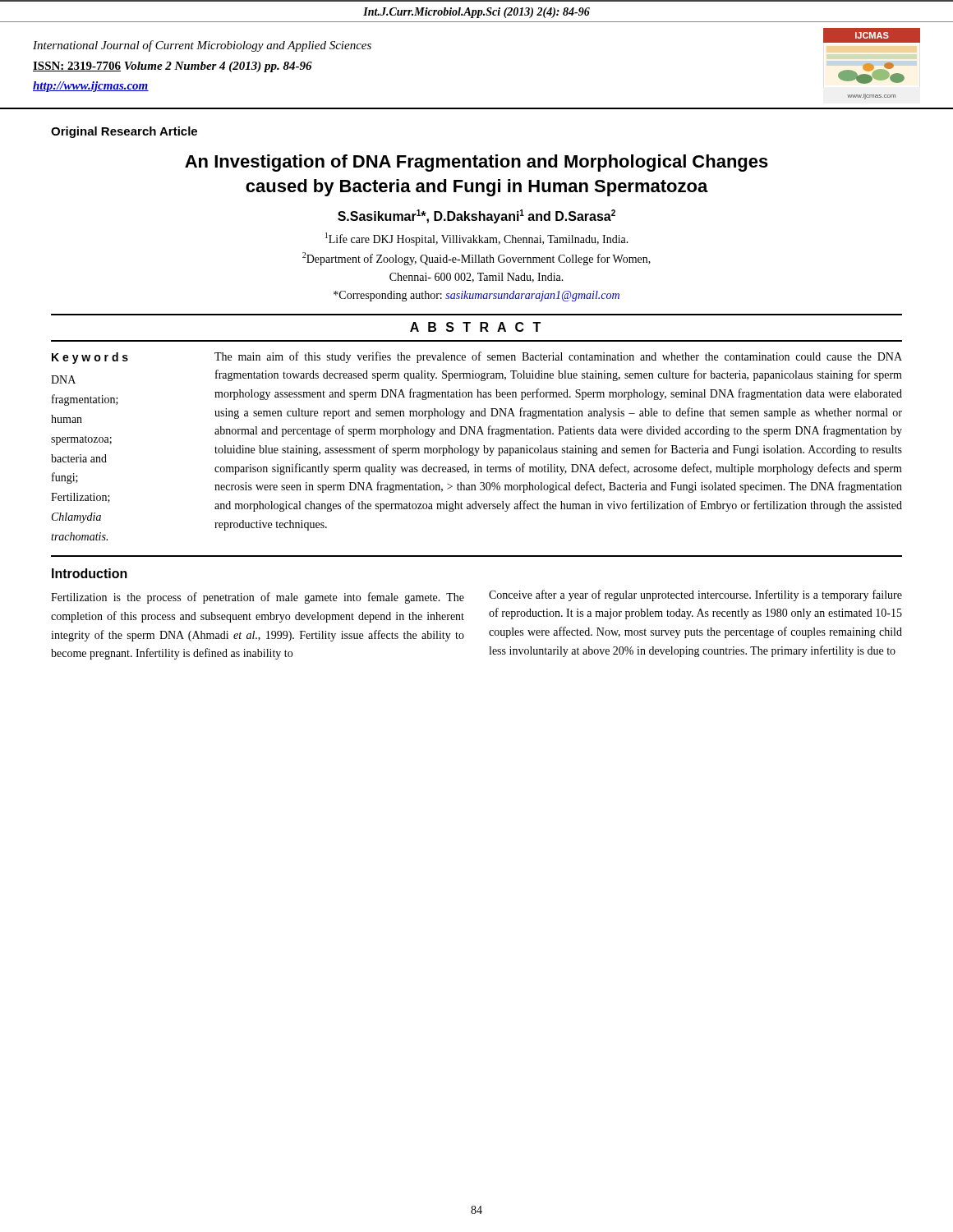Point to the block beginning "1Life care DKJ Hospital, Villivakkam, Chennai, Tamilnadu, India."

476,266
